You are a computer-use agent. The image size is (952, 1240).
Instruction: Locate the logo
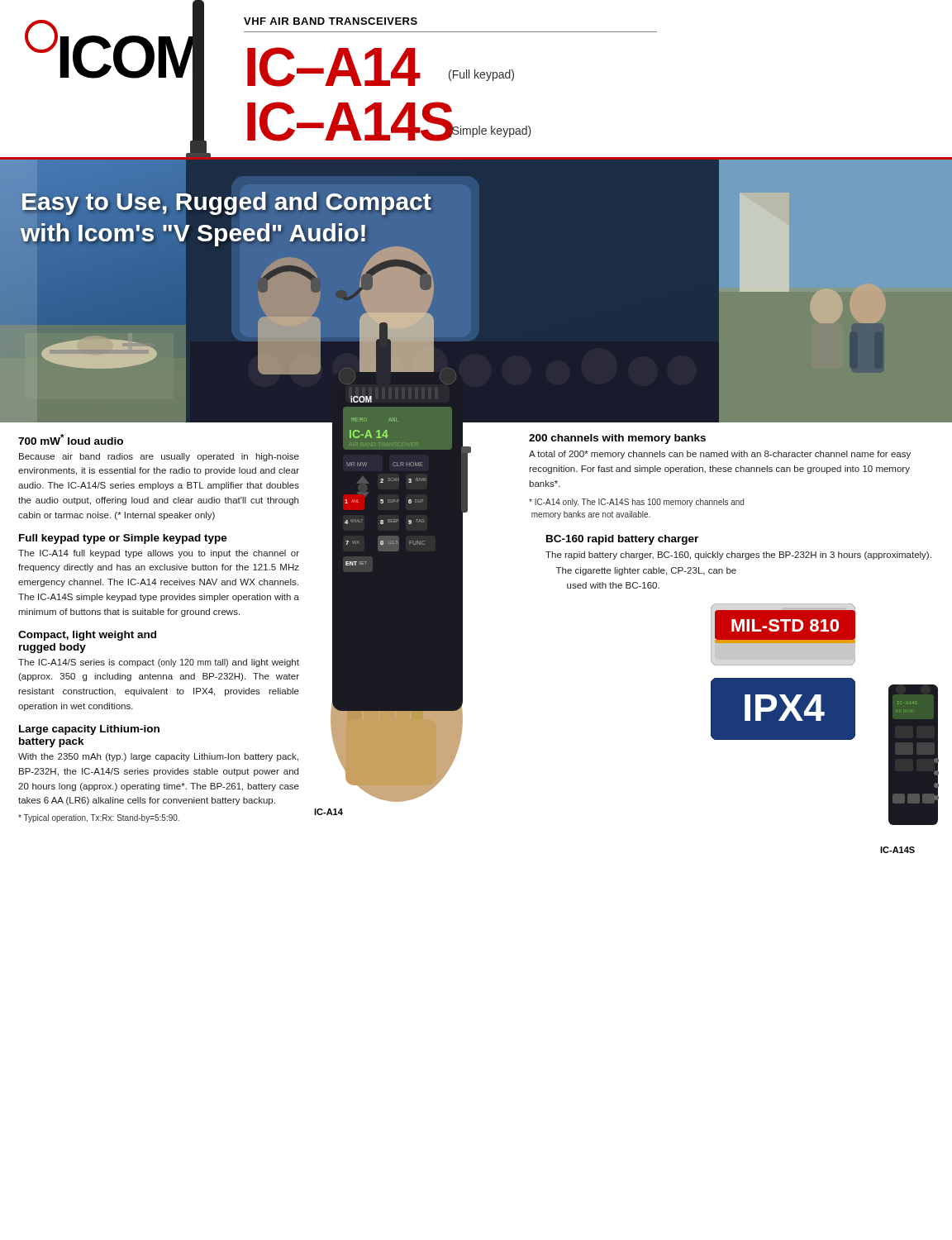[x=110, y=74]
